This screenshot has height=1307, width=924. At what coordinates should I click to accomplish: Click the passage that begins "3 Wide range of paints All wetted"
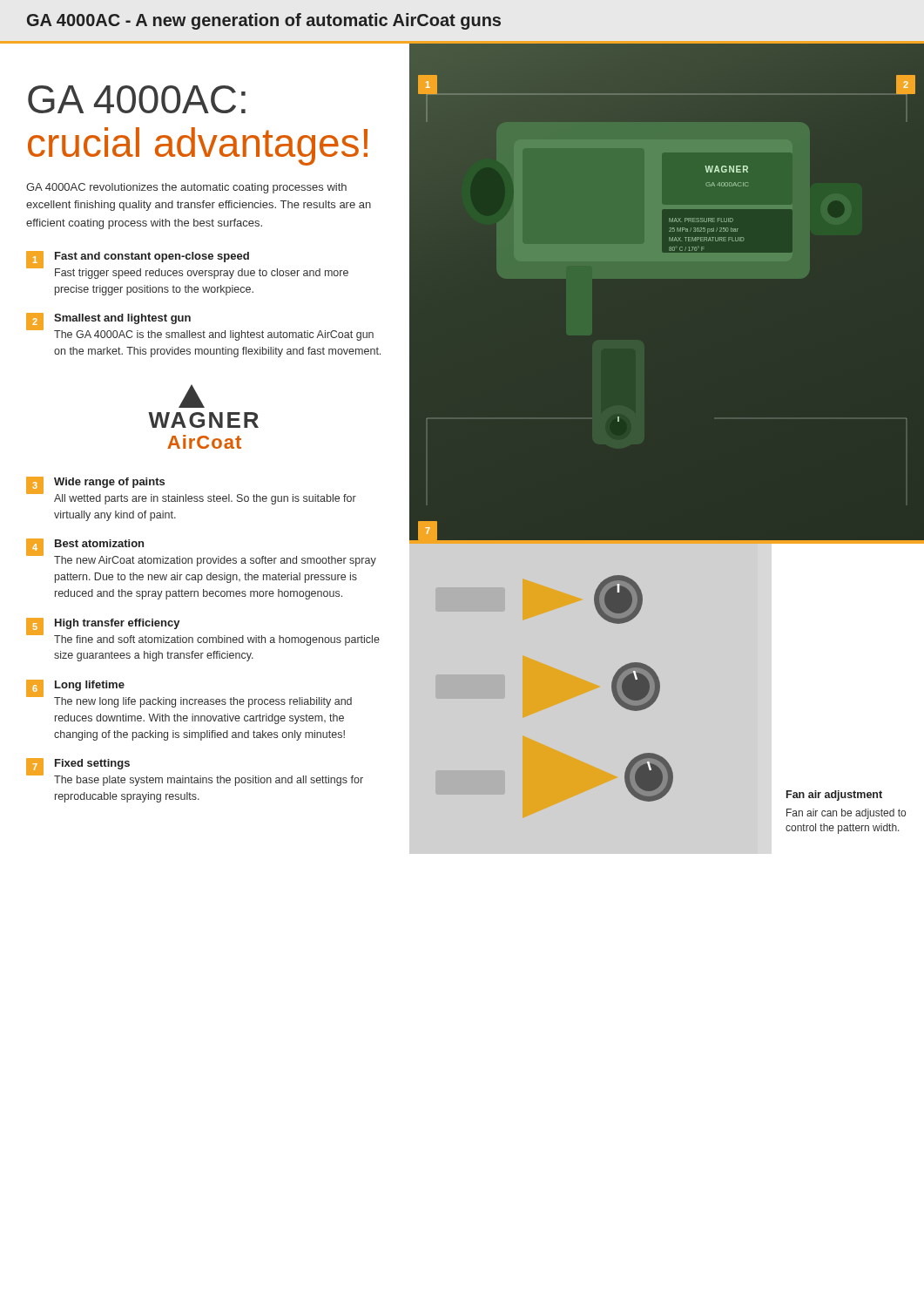tap(205, 499)
